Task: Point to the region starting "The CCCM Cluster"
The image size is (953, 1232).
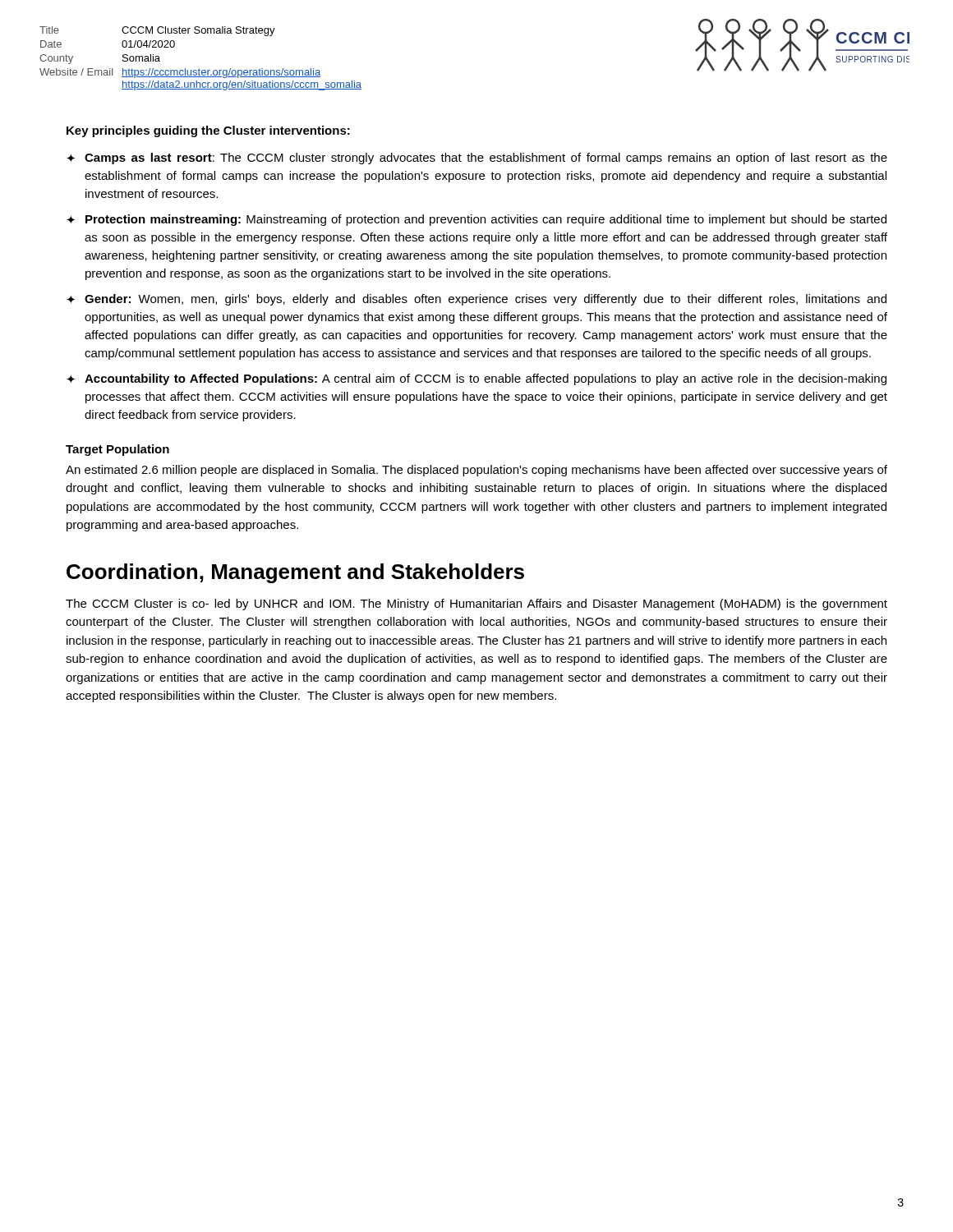Action: 476,649
